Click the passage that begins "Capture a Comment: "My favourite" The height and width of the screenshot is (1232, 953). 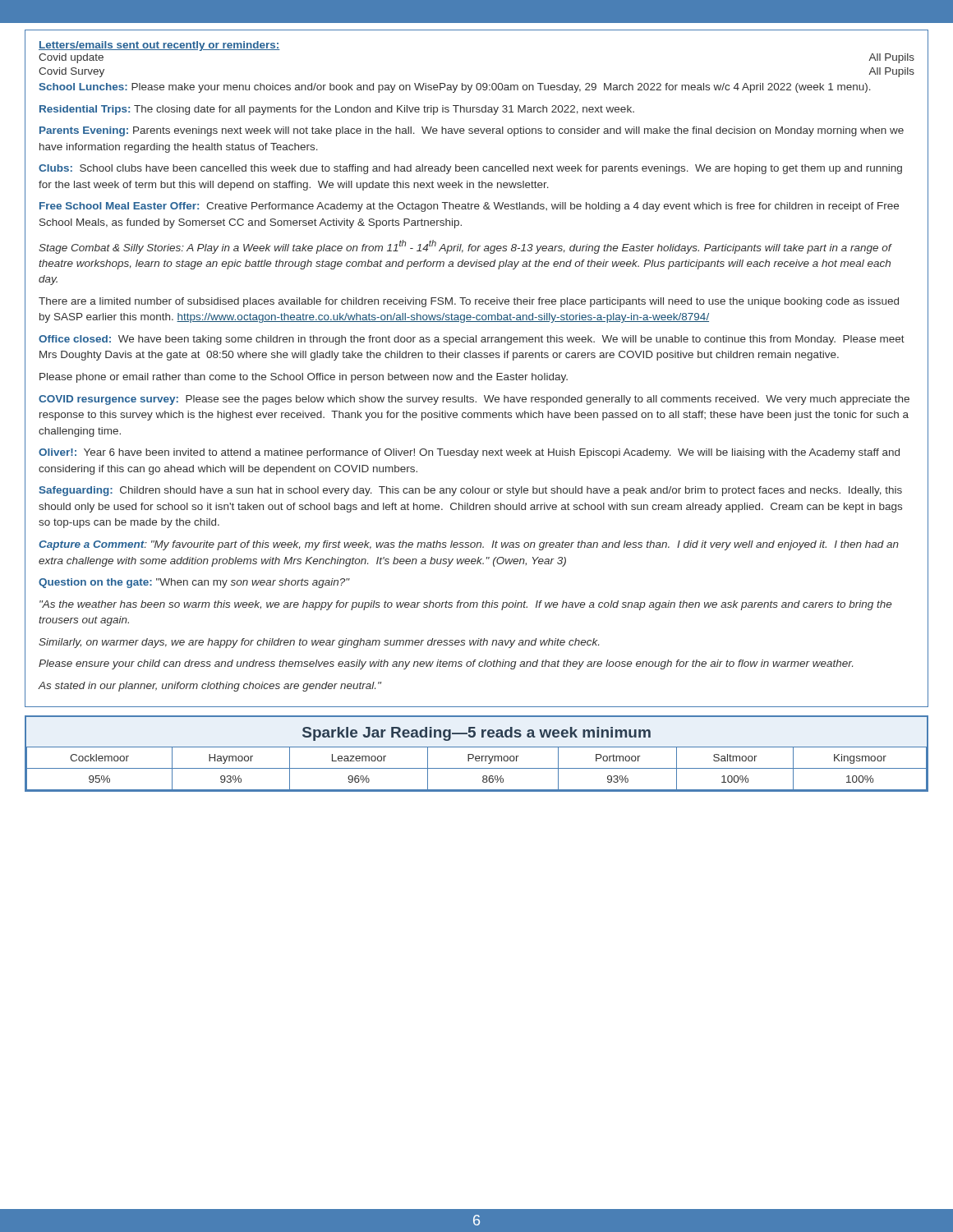coord(469,552)
